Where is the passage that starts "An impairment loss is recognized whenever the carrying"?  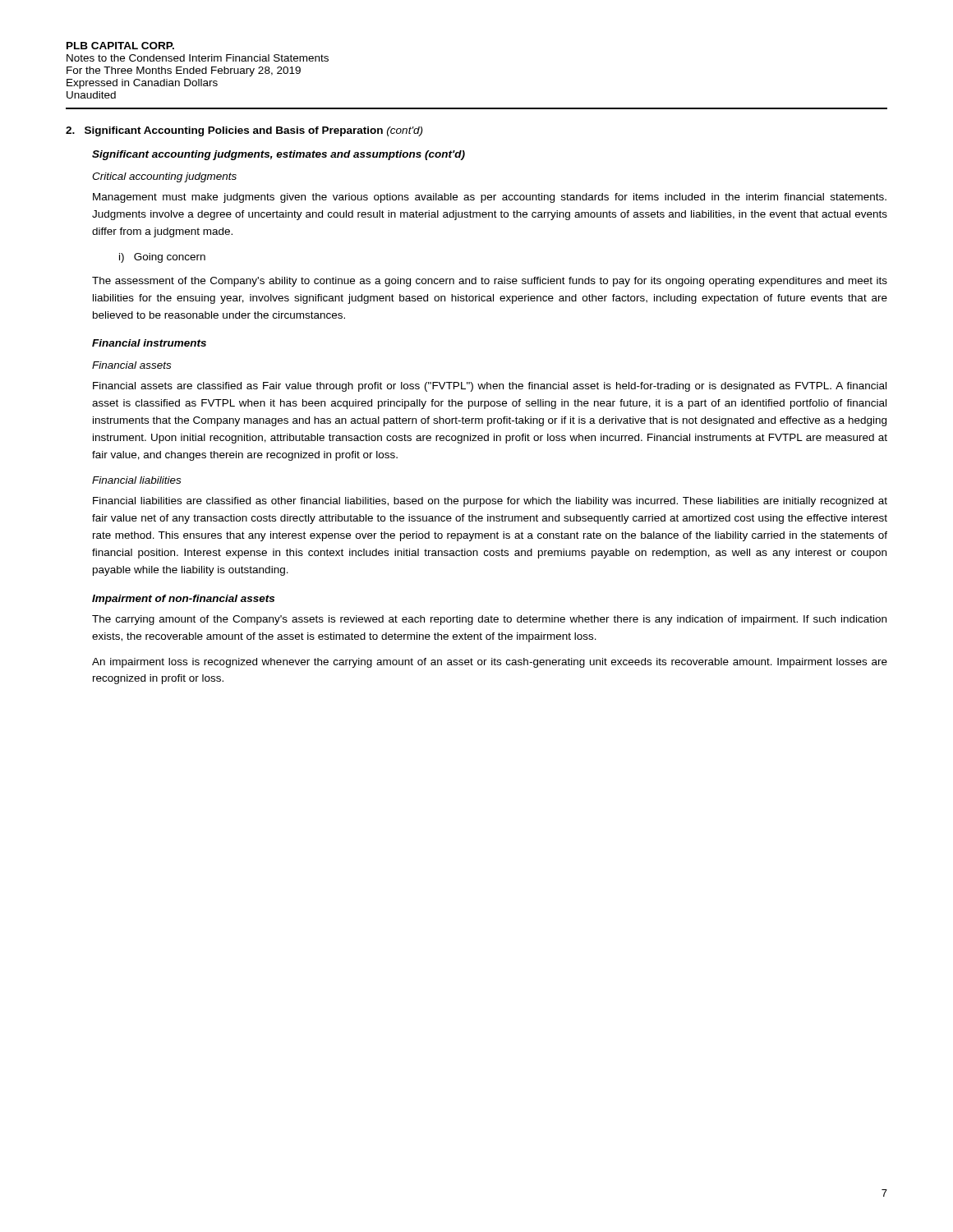coord(490,670)
